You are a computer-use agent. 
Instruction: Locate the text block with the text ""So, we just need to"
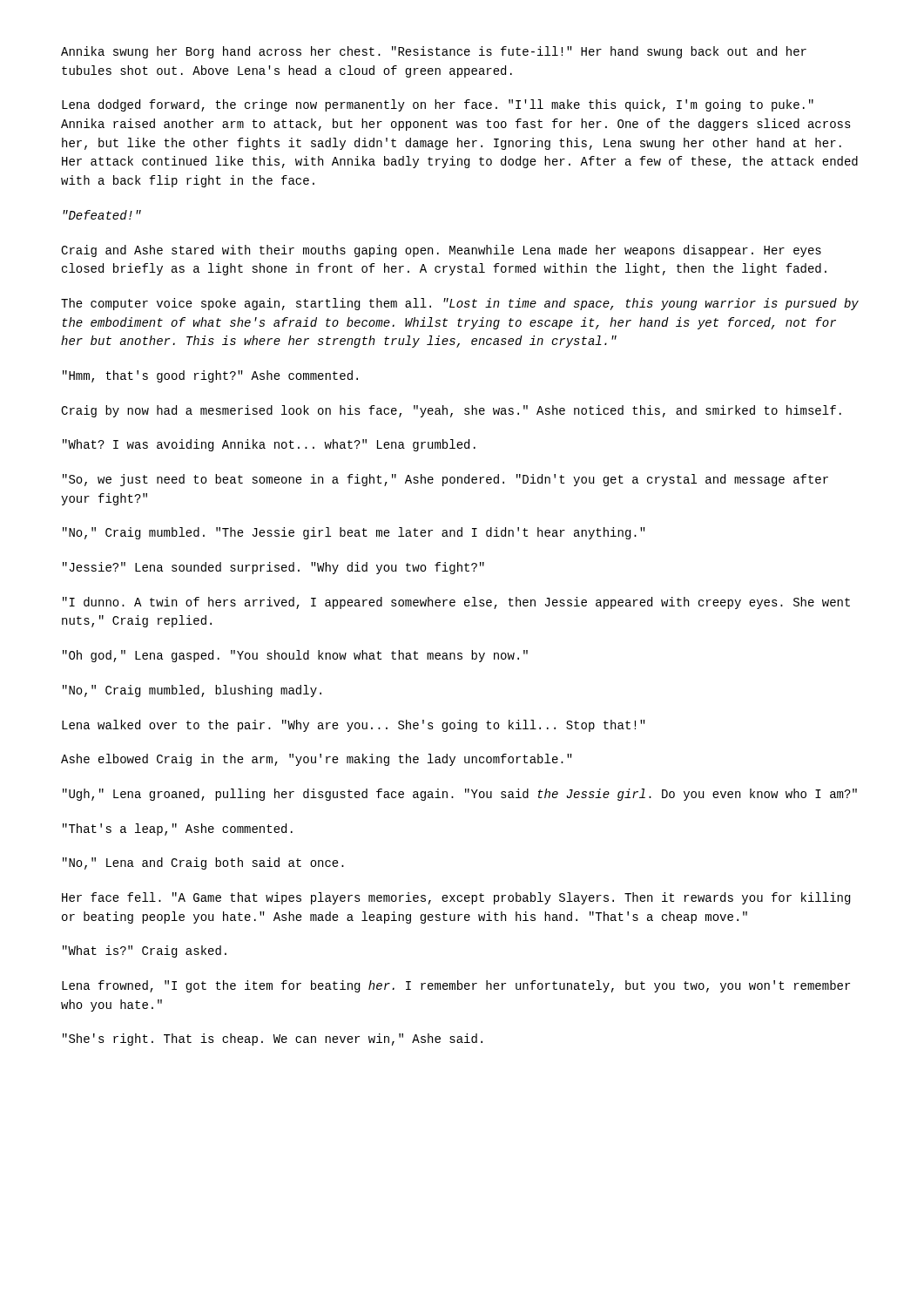click(x=445, y=490)
